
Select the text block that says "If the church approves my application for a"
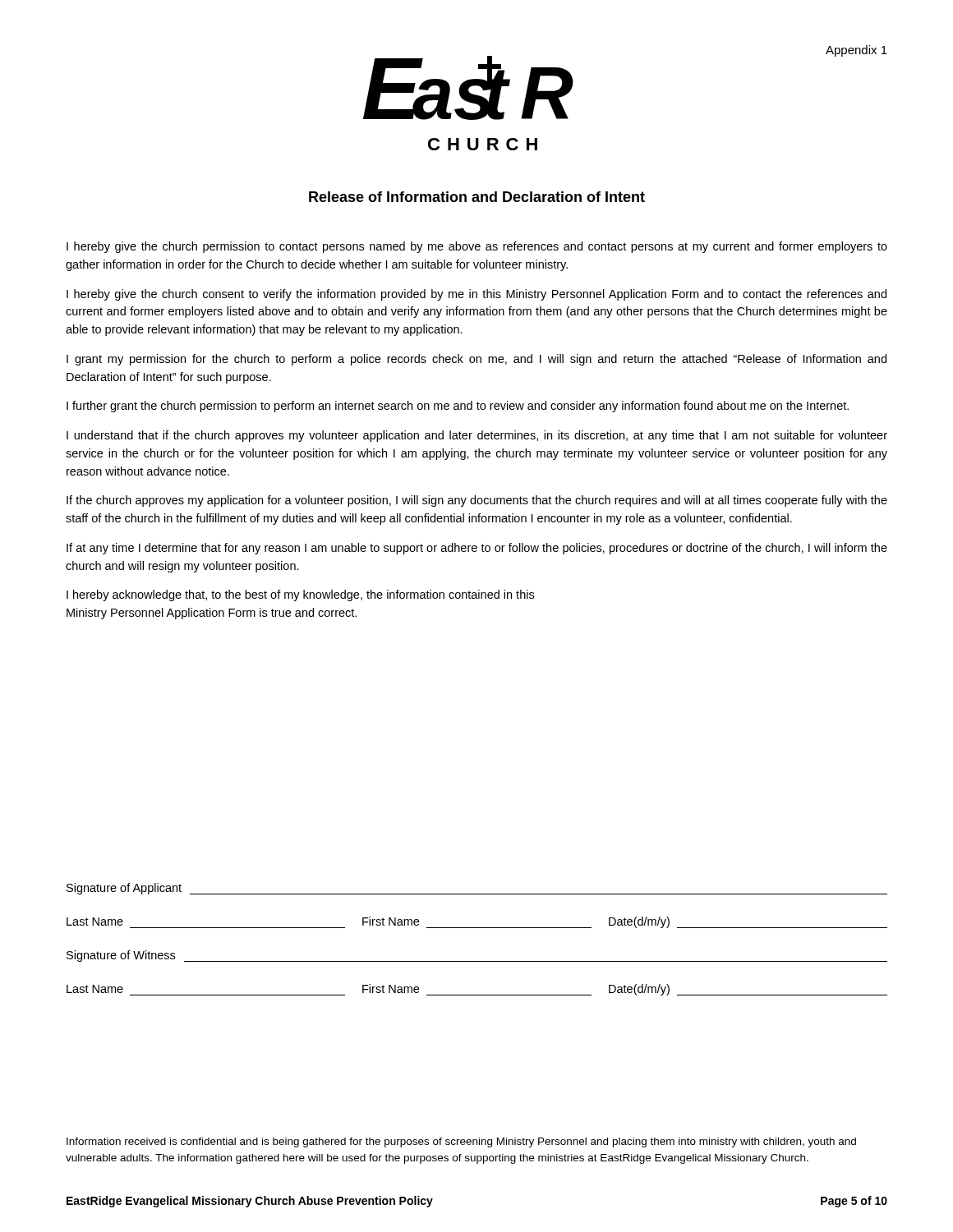[x=476, y=510]
